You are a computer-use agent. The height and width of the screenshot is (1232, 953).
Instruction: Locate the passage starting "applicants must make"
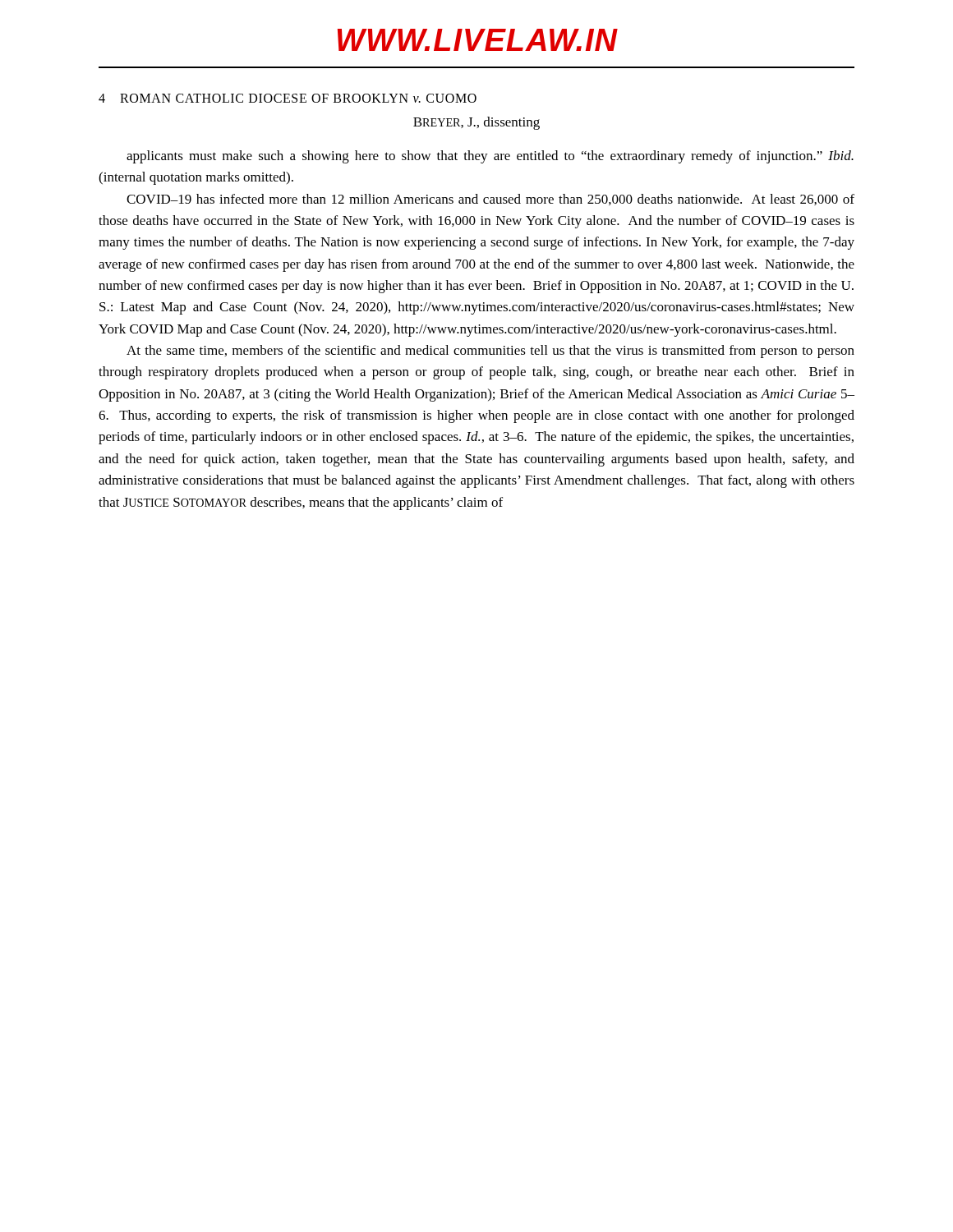(476, 166)
